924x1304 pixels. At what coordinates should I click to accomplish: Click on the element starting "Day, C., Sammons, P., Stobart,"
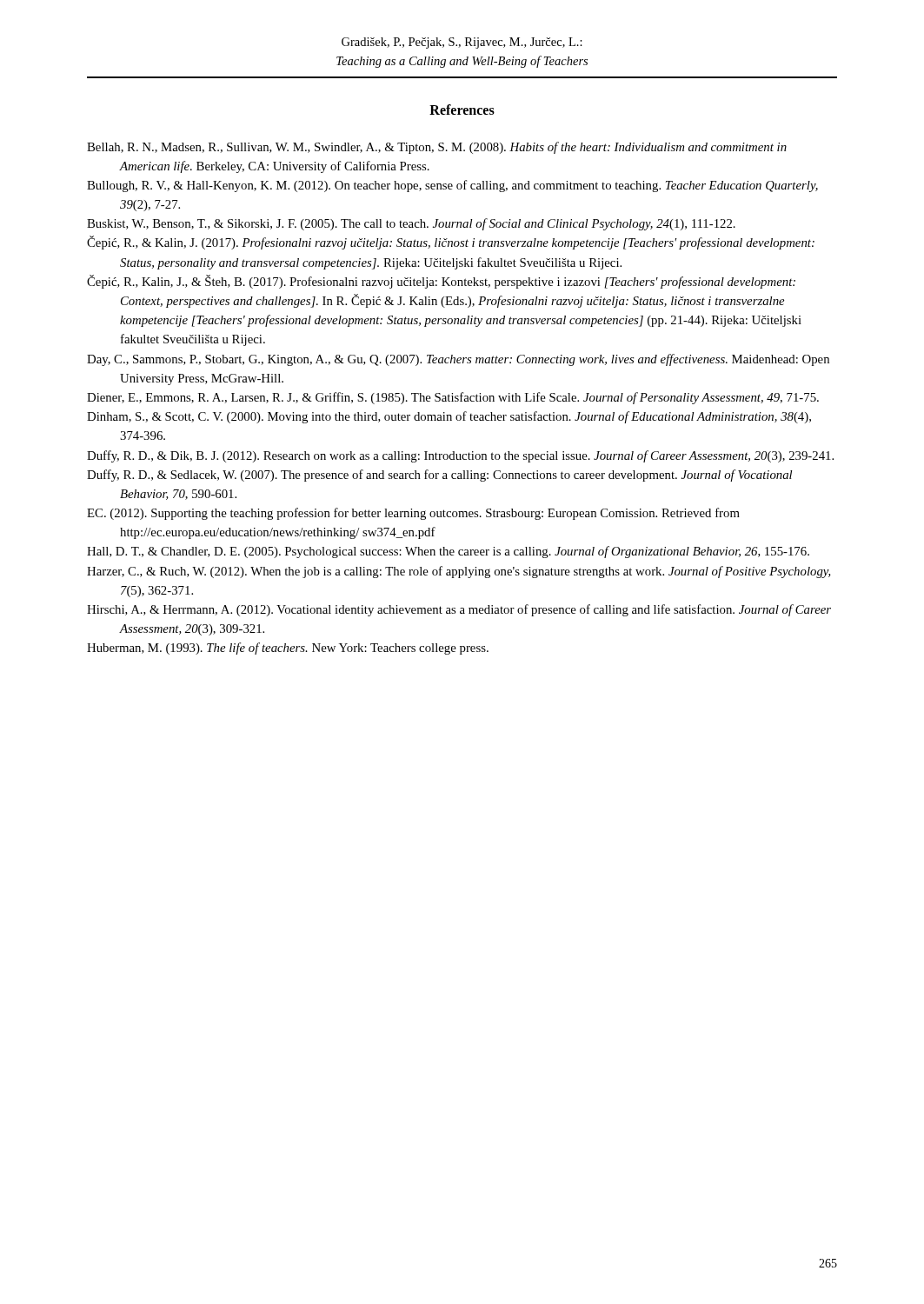pos(458,368)
